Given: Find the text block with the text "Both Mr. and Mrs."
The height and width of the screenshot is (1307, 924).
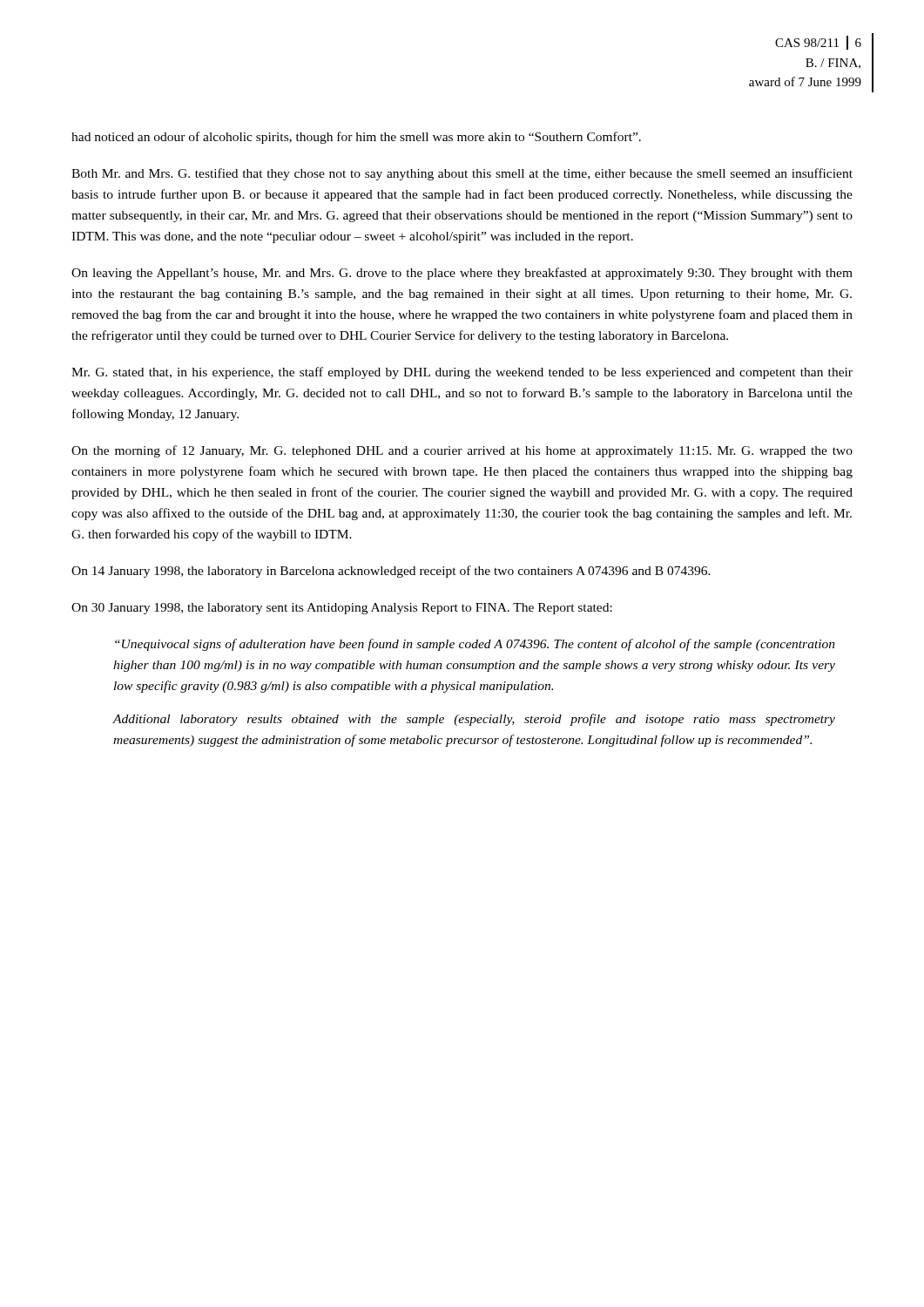Looking at the screenshot, I should 462,204.
